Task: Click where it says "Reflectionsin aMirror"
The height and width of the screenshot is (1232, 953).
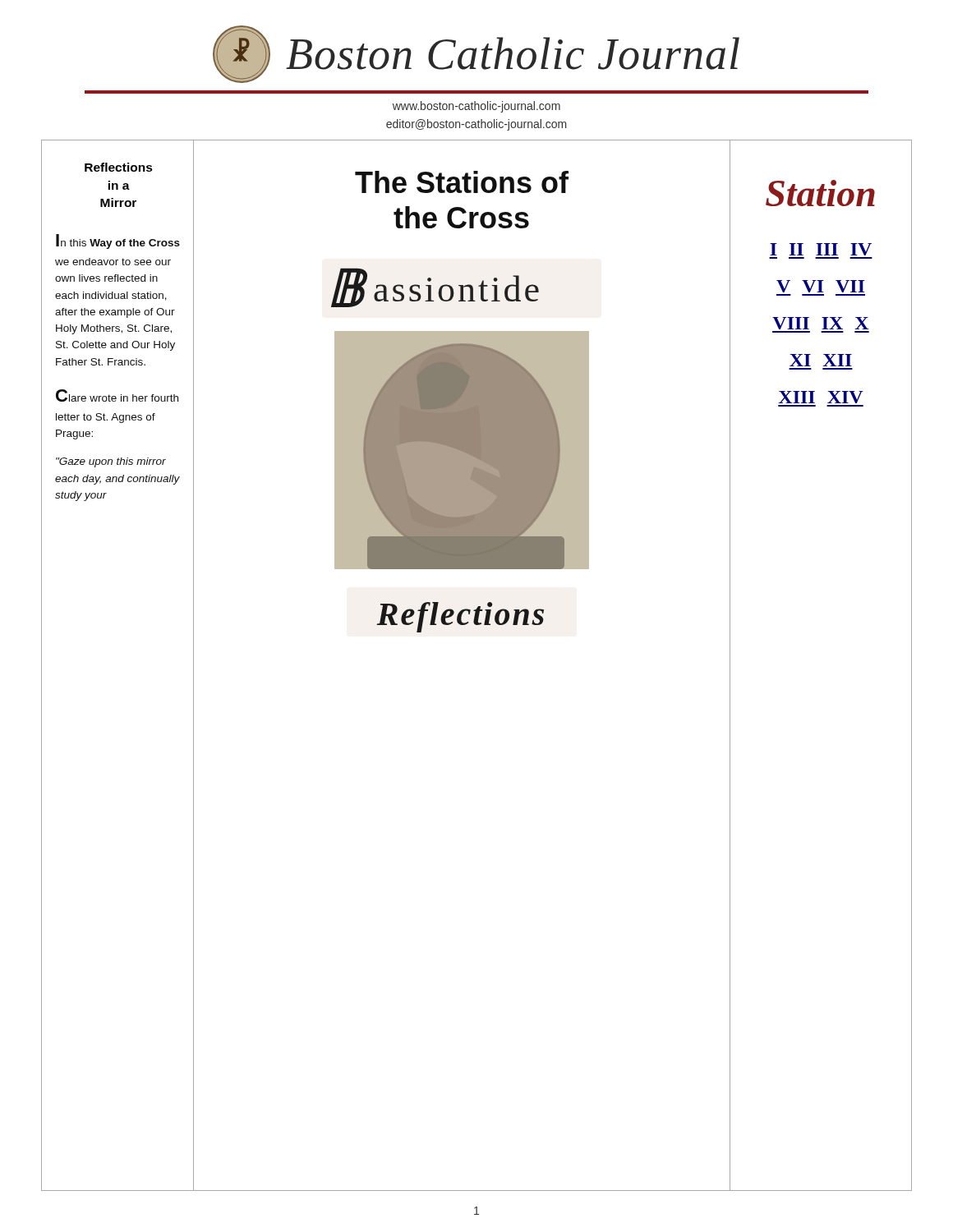Action: (x=118, y=185)
